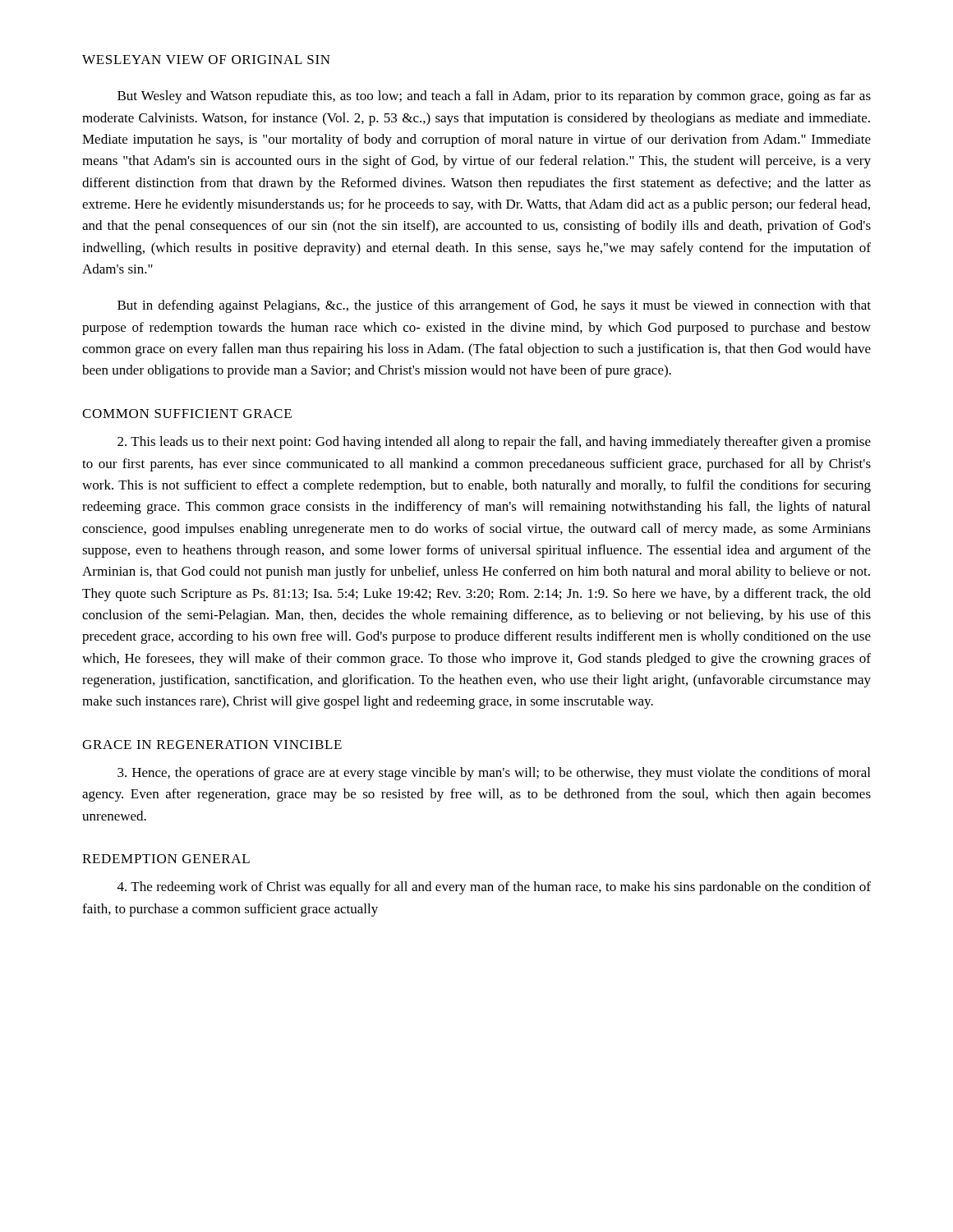
Task: Select the region starting "COMMON SUFFICIENT GRACE"
Action: click(x=187, y=413)
